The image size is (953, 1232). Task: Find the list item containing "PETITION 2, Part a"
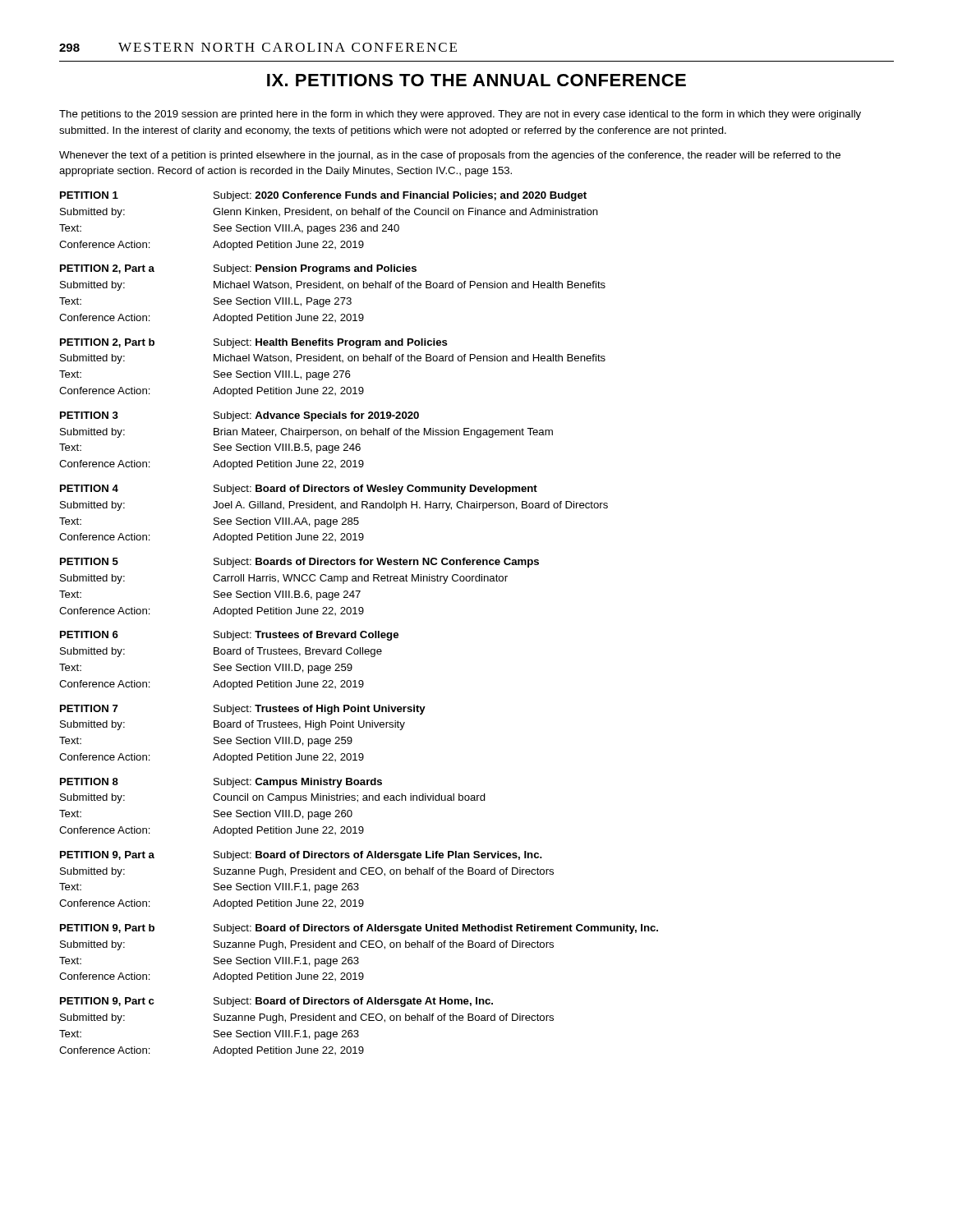point(476,293)
